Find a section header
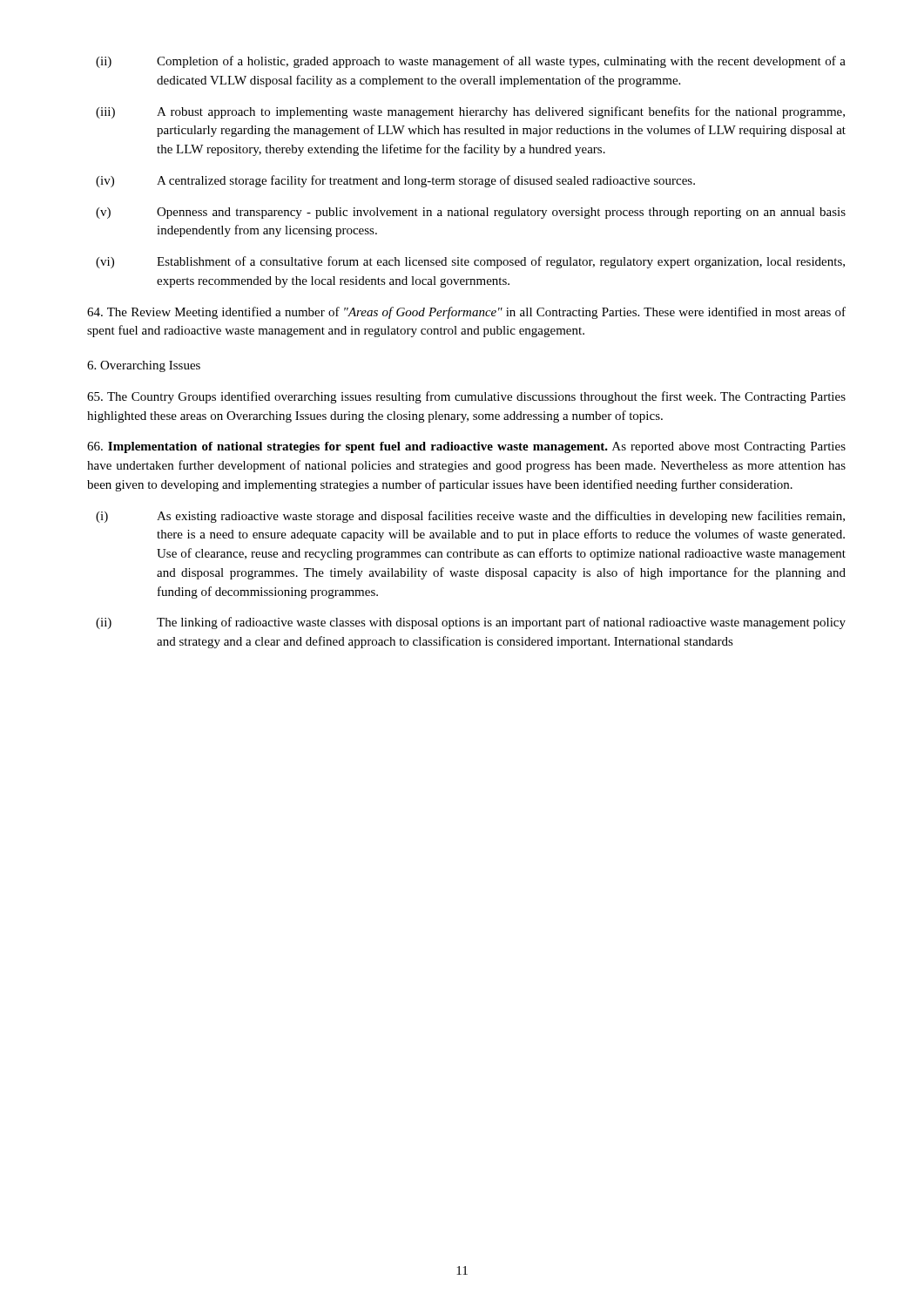Screen dimensions: 1307x924 (144, 365)
